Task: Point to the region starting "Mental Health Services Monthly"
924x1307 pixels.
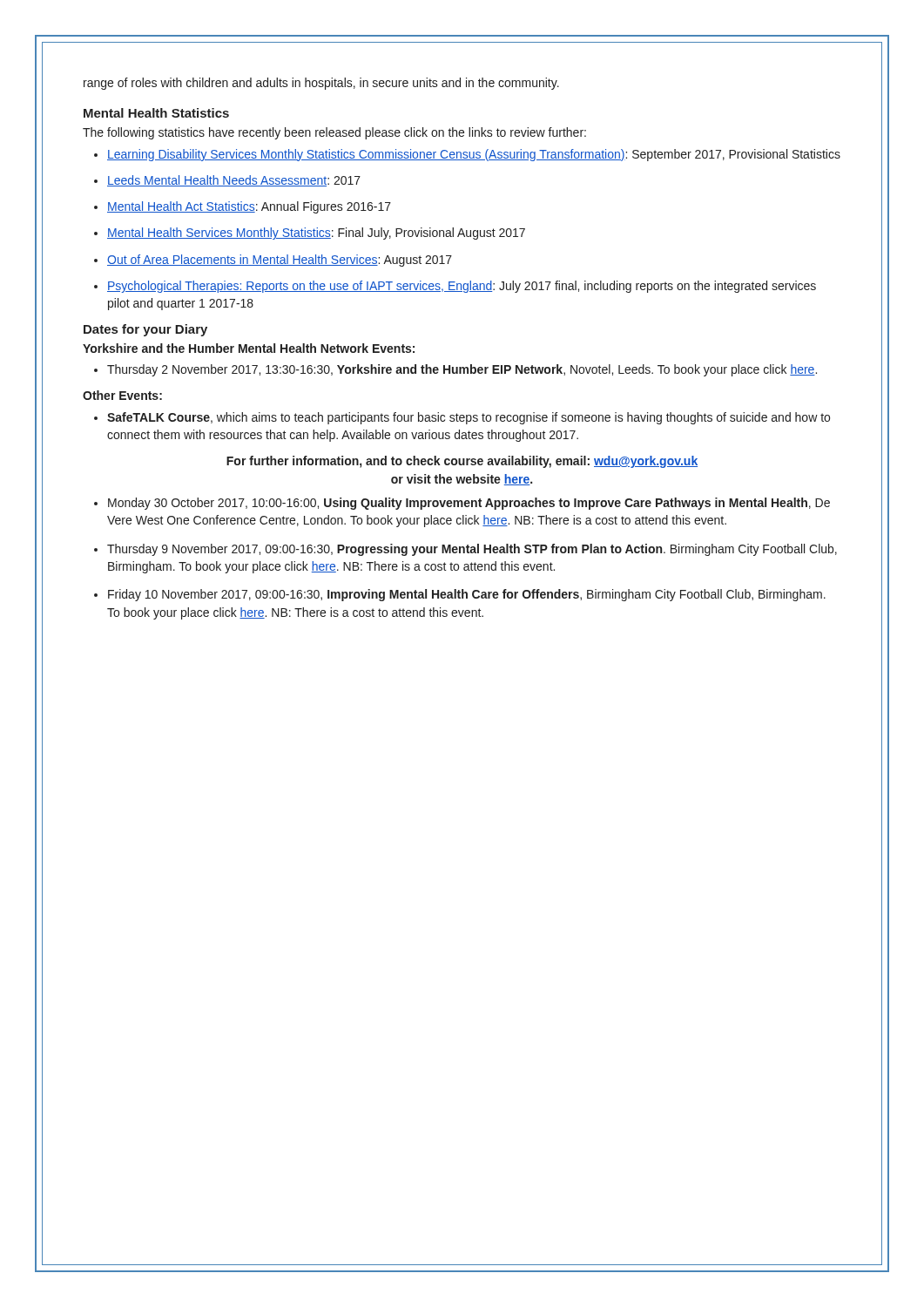Action: pyautogui.click(x=316, y=233)
